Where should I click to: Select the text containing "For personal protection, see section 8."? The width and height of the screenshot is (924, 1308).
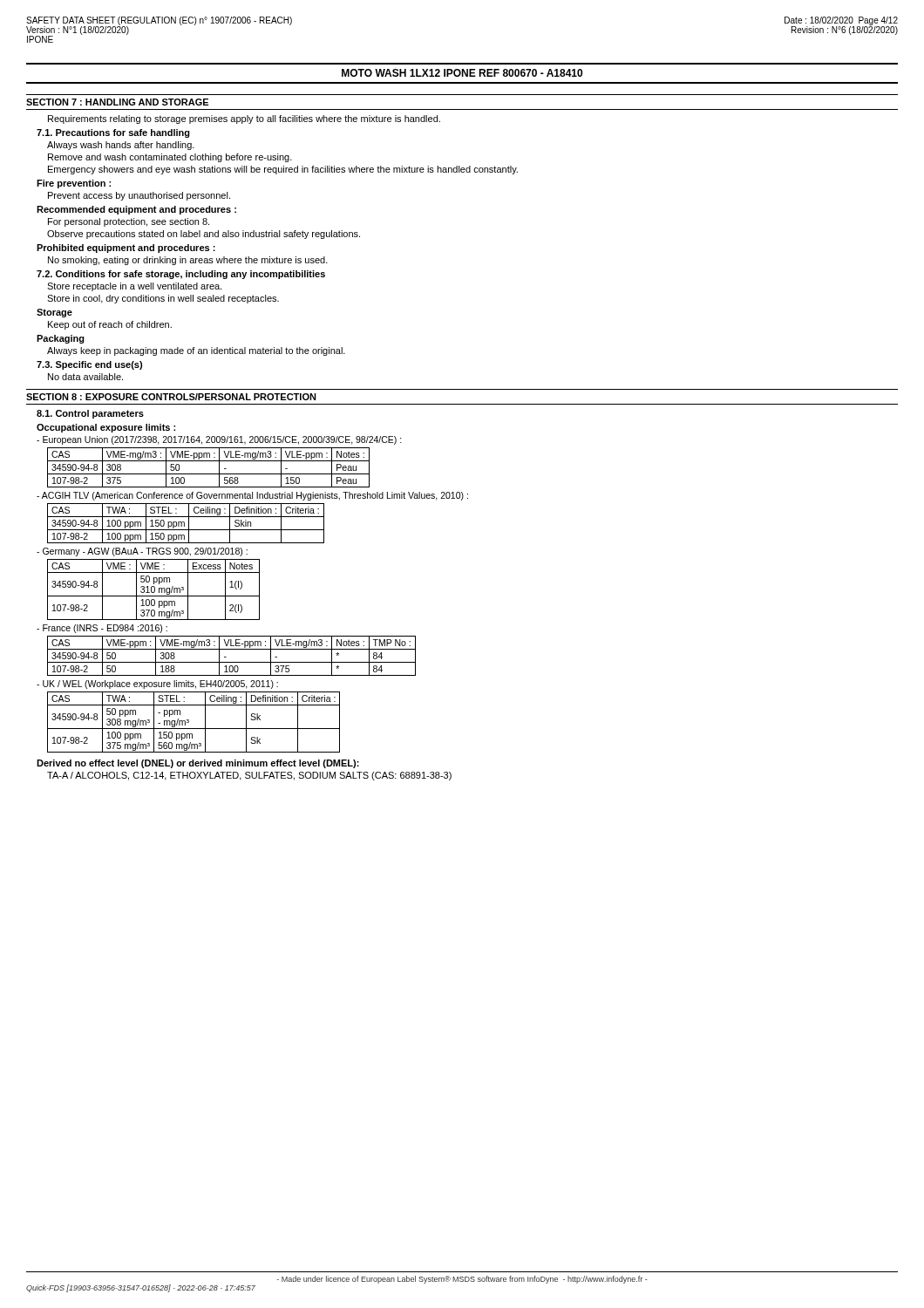coord(129,221)
